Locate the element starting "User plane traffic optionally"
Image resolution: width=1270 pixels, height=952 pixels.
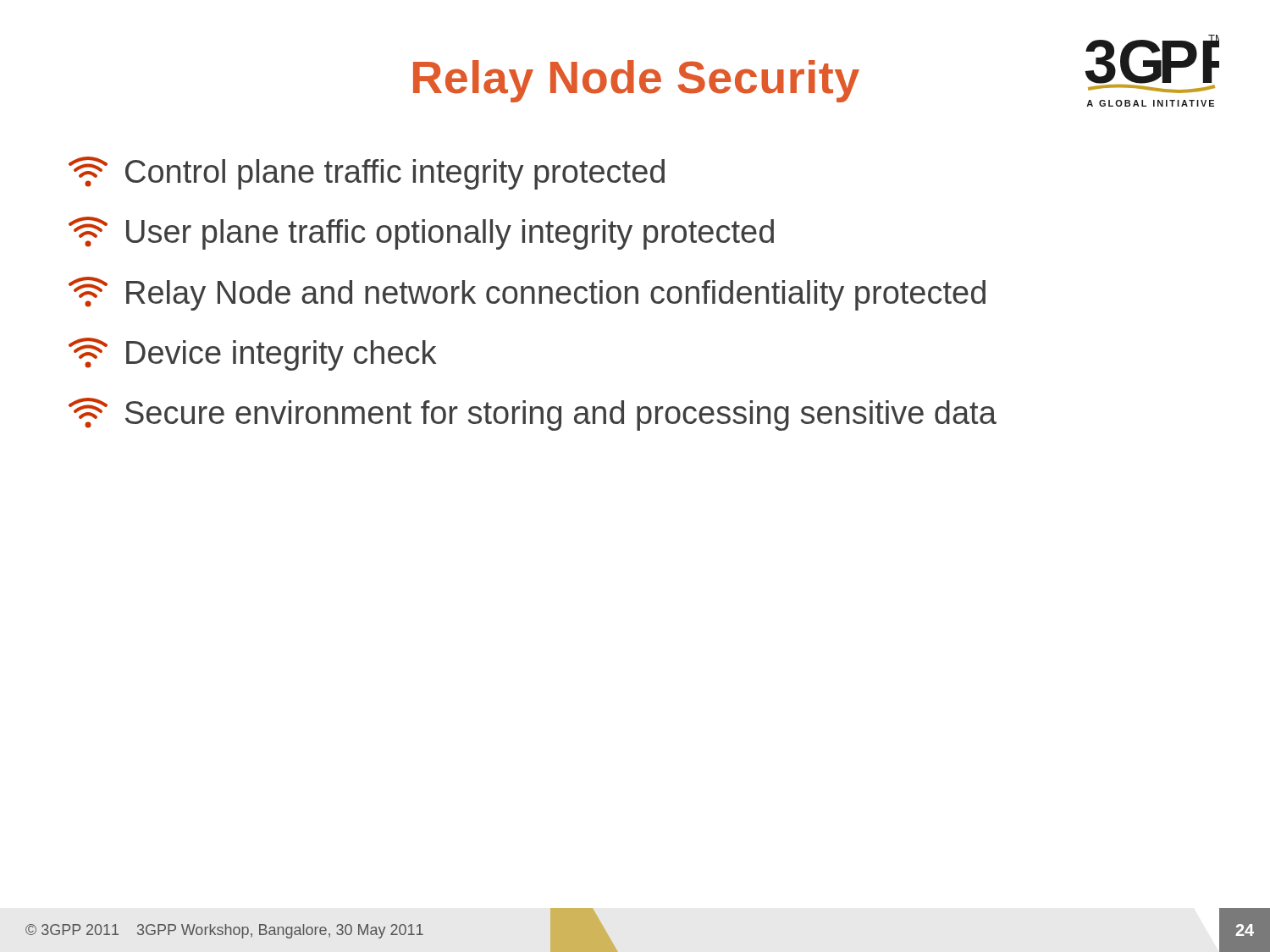422,233
